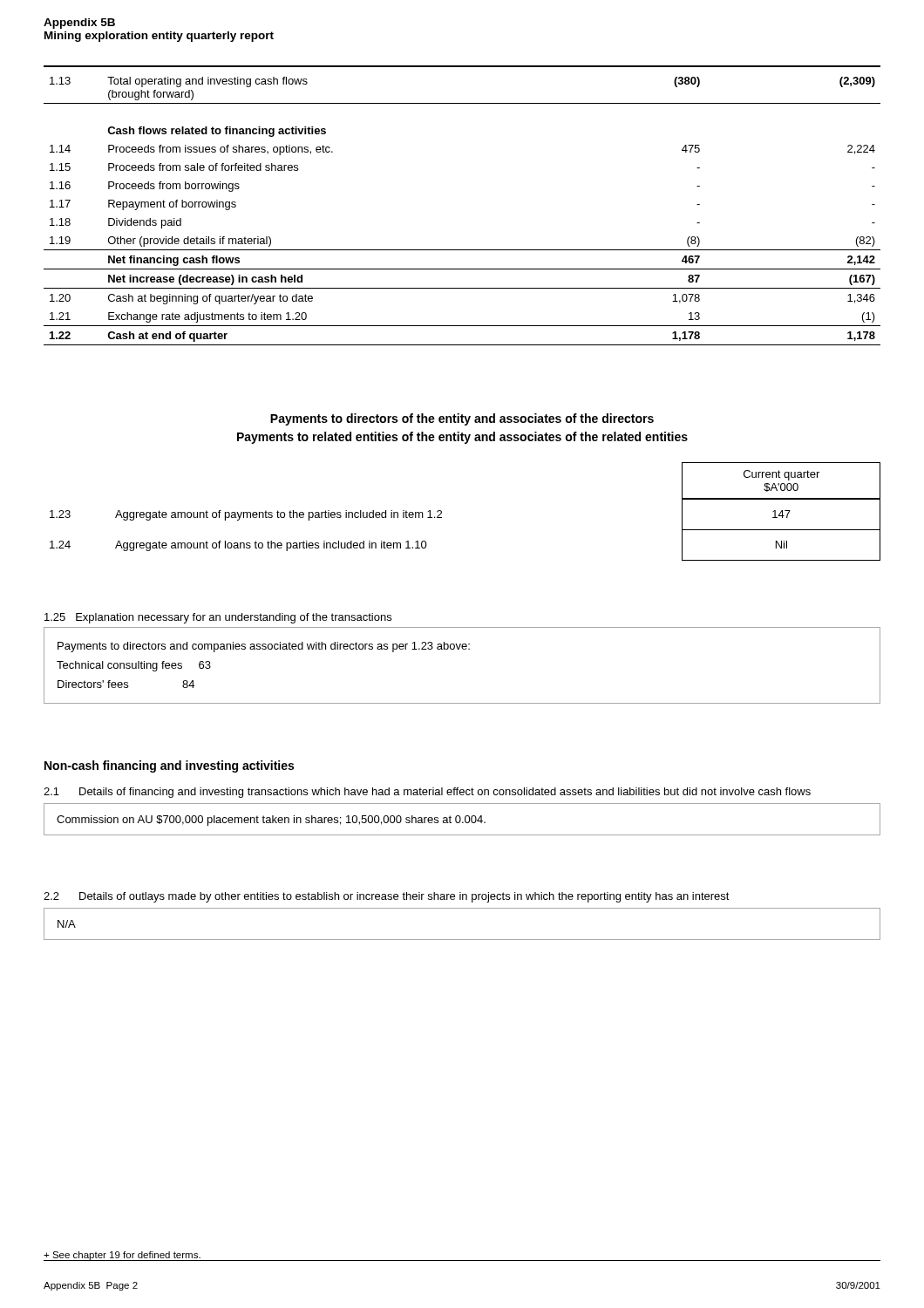Viewport: 924px width, 1308px height.
Task: Locate the table with the text "Current quarter $A'000"
Action: 462,511
